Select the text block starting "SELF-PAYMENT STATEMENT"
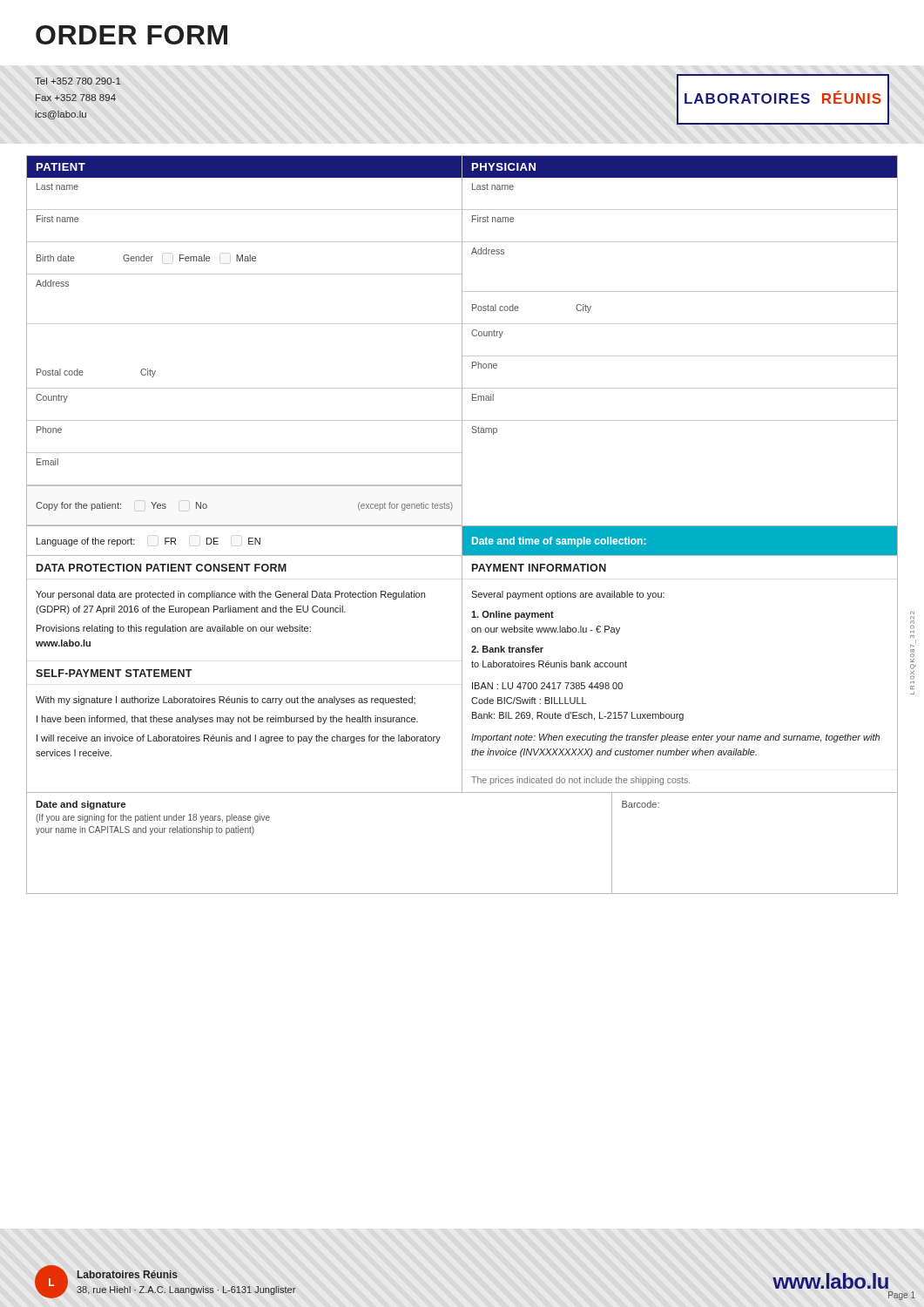This screenshot has width=924, height=1307. [114, 674]
